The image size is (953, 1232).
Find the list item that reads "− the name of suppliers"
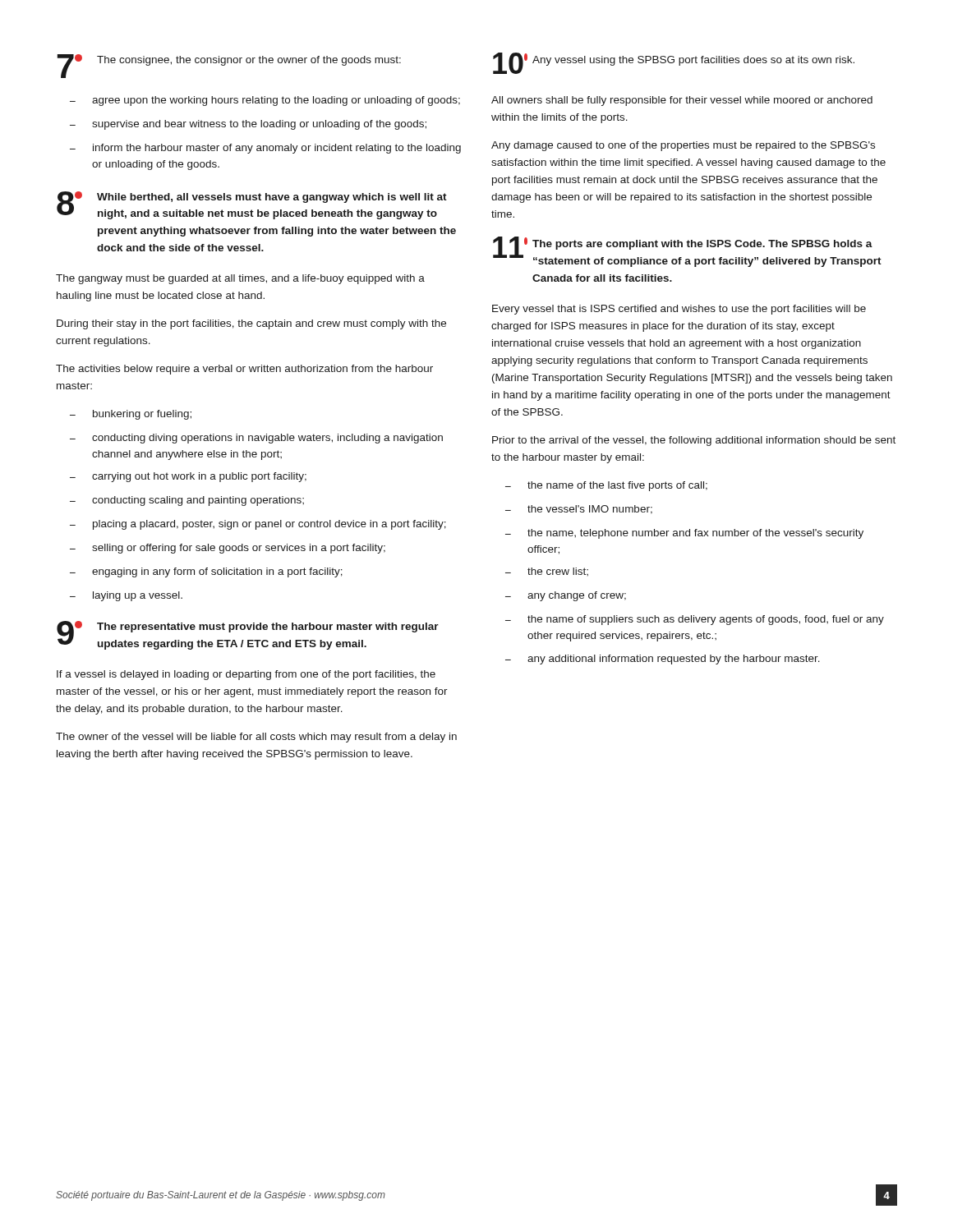[x=701, y=628]
